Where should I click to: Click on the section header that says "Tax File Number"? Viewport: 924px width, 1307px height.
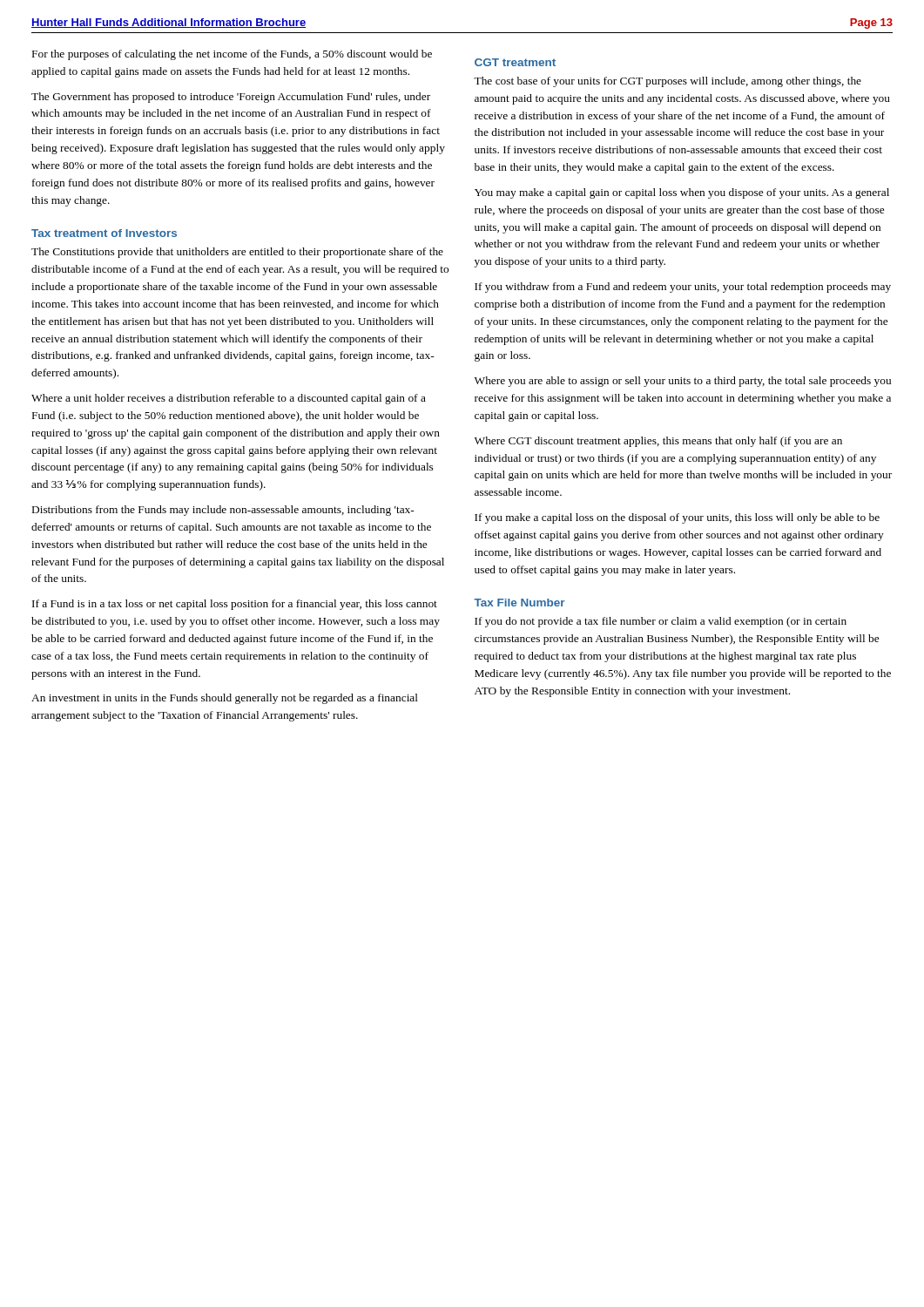519,603
